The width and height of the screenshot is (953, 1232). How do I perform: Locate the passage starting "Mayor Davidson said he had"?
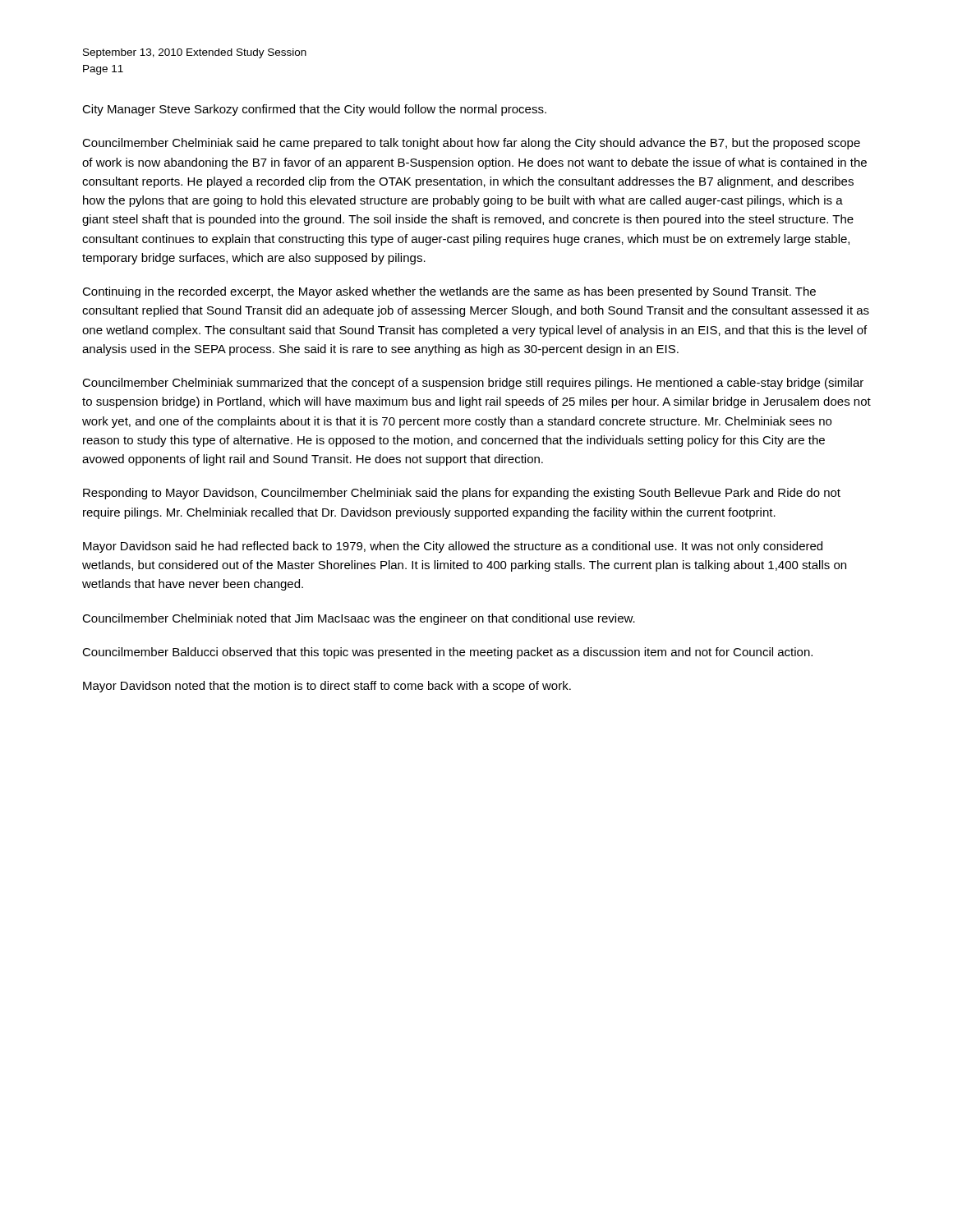click(465, 565)
